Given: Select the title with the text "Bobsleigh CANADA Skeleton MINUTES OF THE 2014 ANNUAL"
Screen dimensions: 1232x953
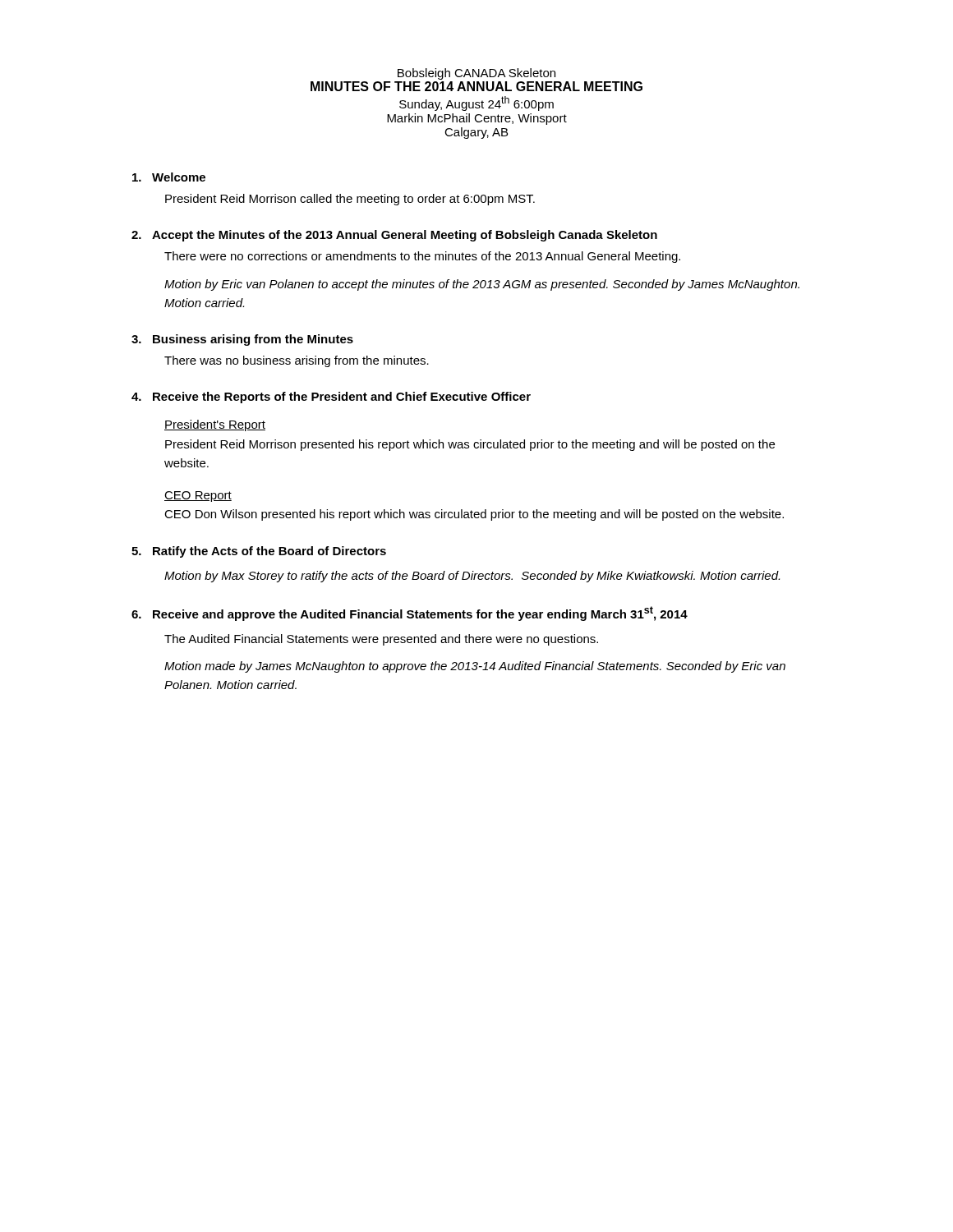Looking at the screenshot, I should click(476, 102).
